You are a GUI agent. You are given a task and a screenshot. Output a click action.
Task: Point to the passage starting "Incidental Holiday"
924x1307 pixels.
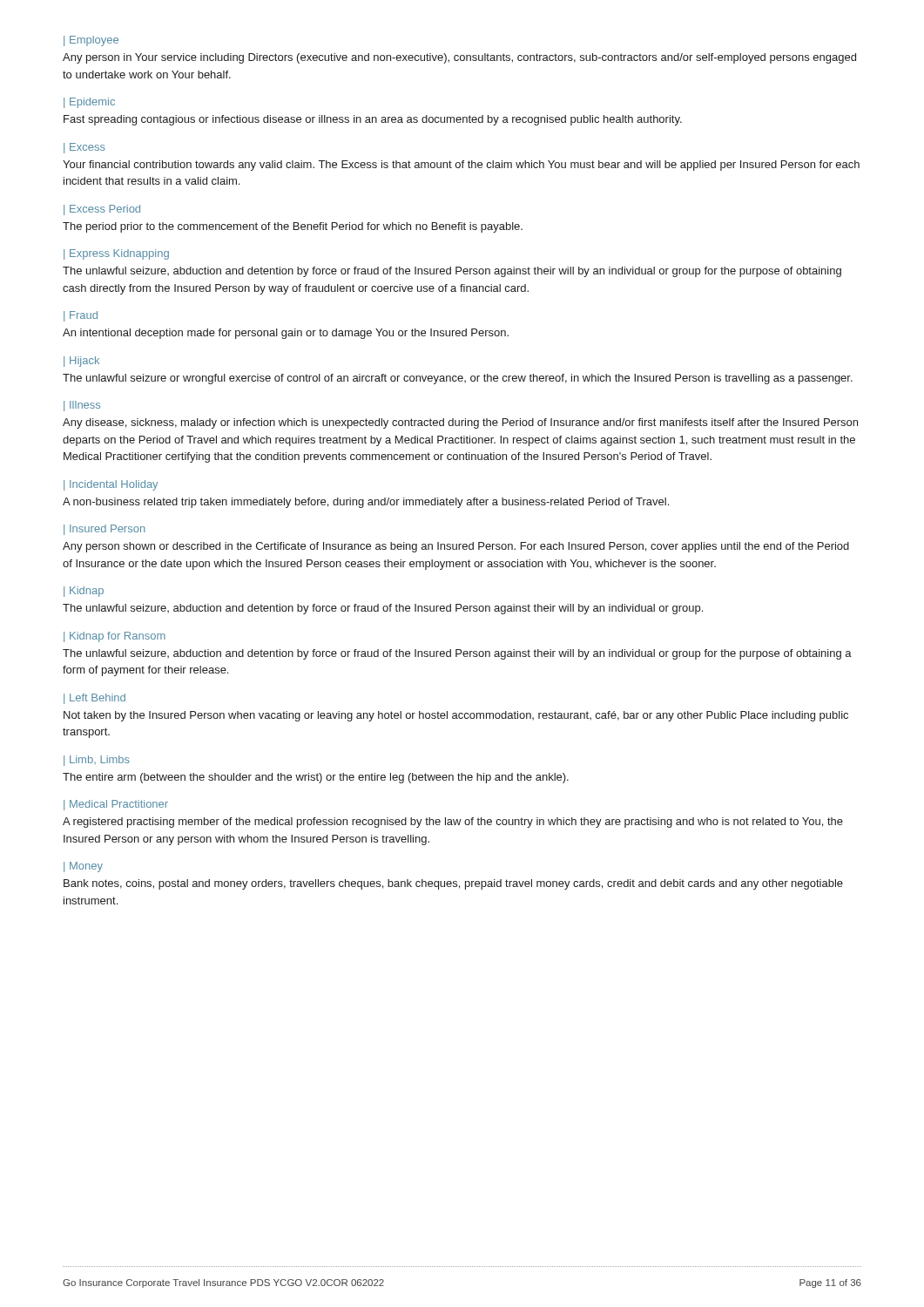[111, 485]
